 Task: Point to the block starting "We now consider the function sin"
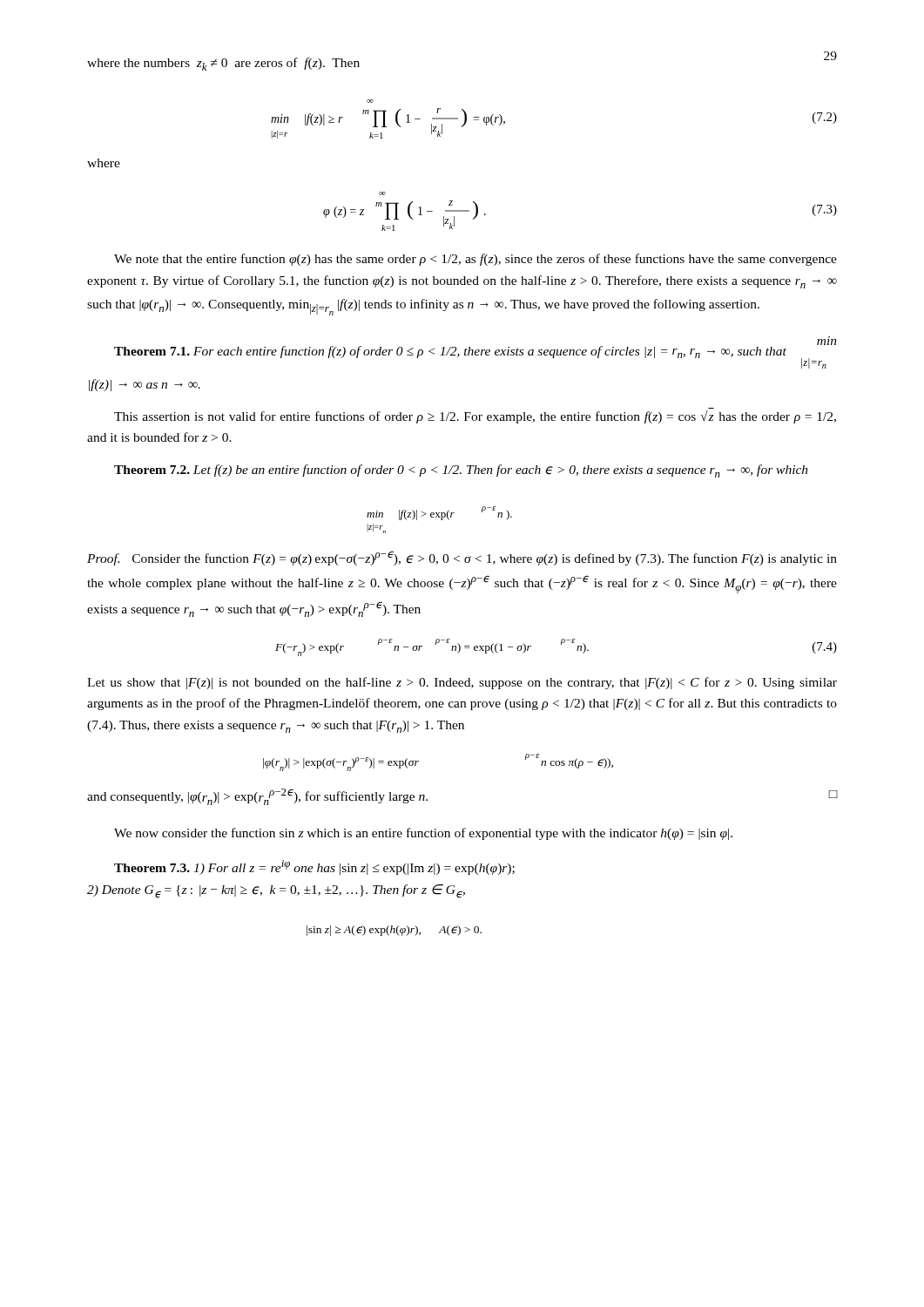pos(462,833)
